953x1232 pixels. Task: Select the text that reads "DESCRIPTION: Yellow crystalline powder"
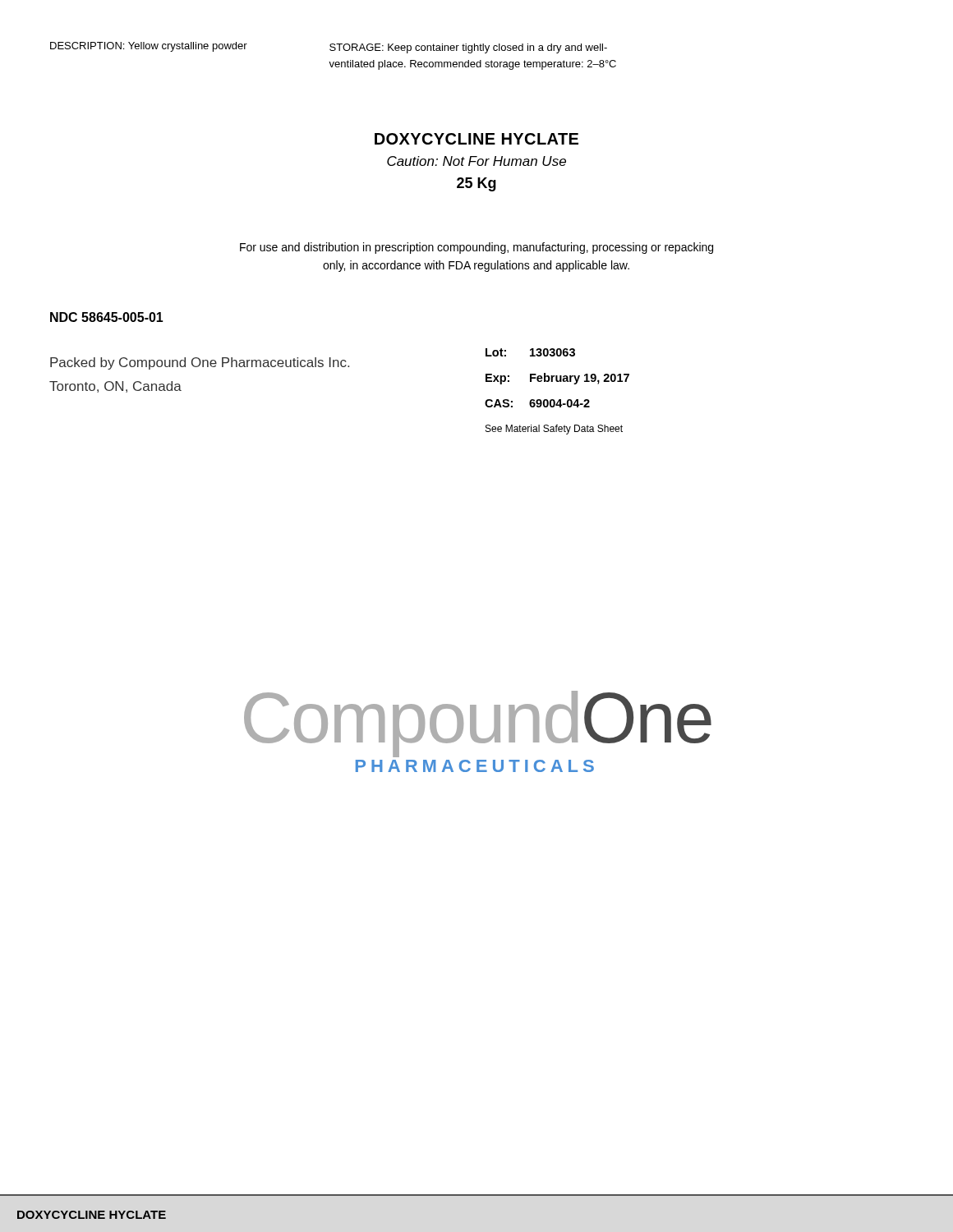pos(148,46)
